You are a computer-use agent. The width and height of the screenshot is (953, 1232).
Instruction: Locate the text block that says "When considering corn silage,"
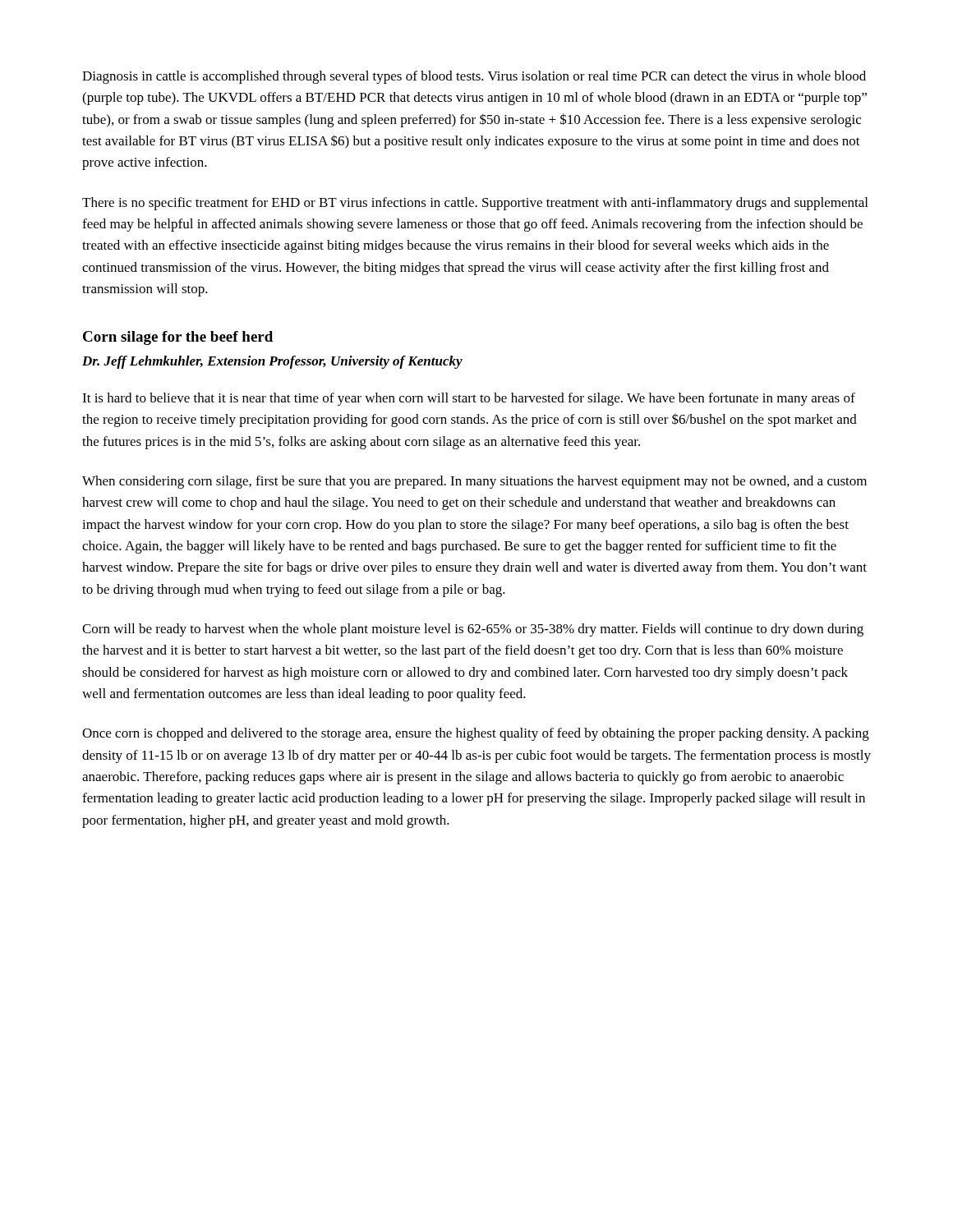point(475,535)
